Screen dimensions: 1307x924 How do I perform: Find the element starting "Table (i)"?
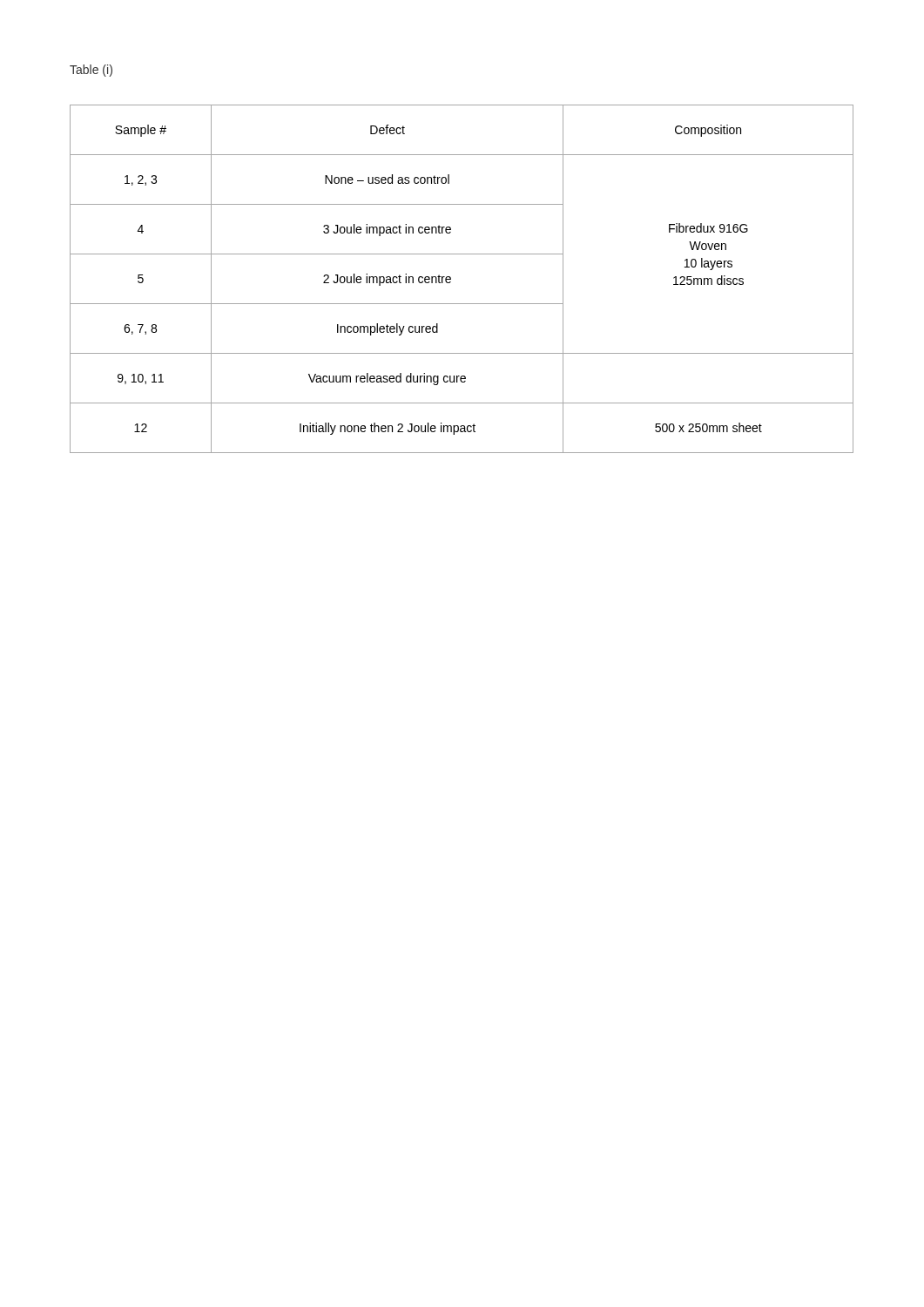click(91, 70)
